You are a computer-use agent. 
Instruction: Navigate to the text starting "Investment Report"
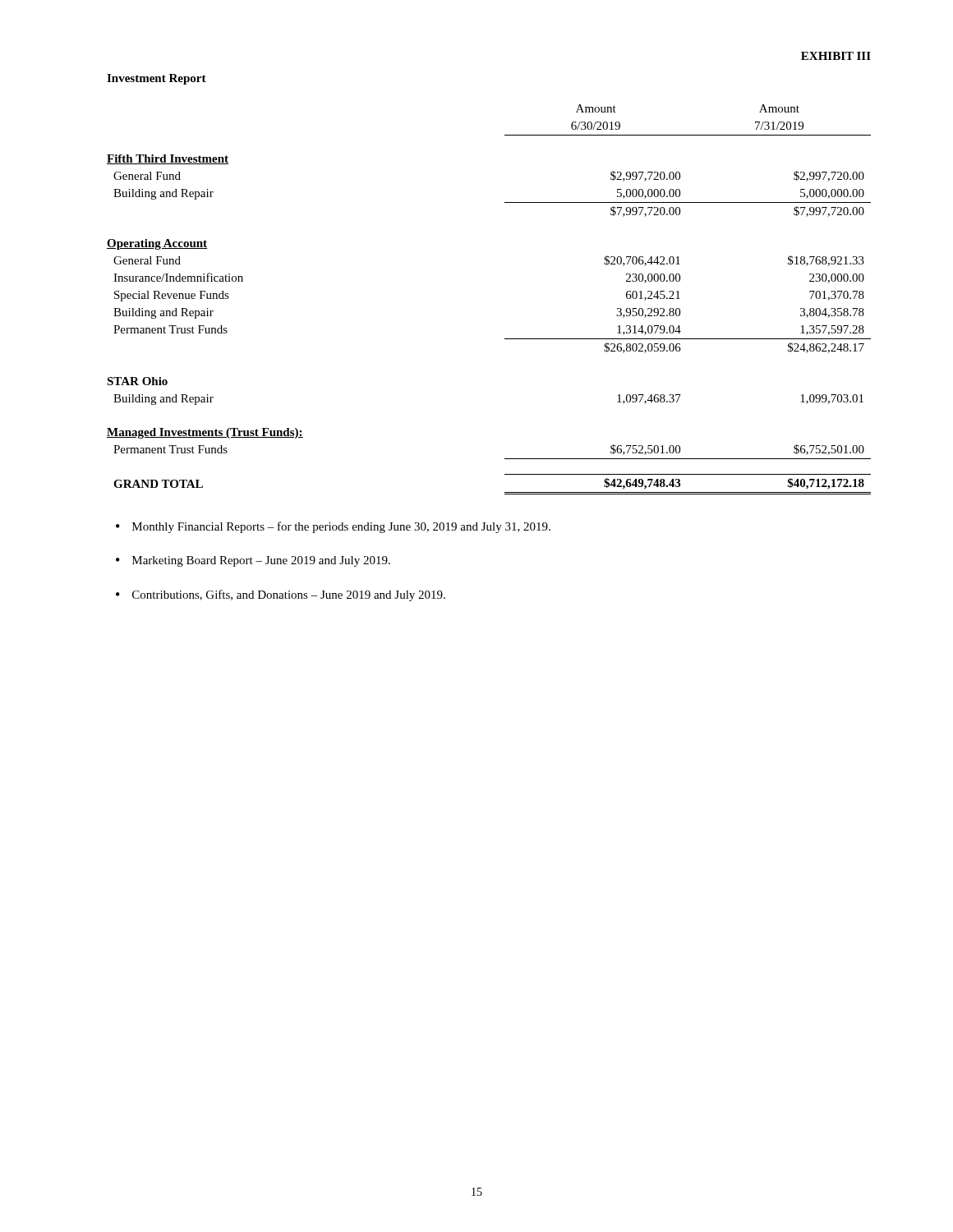(x=156, y=78)
